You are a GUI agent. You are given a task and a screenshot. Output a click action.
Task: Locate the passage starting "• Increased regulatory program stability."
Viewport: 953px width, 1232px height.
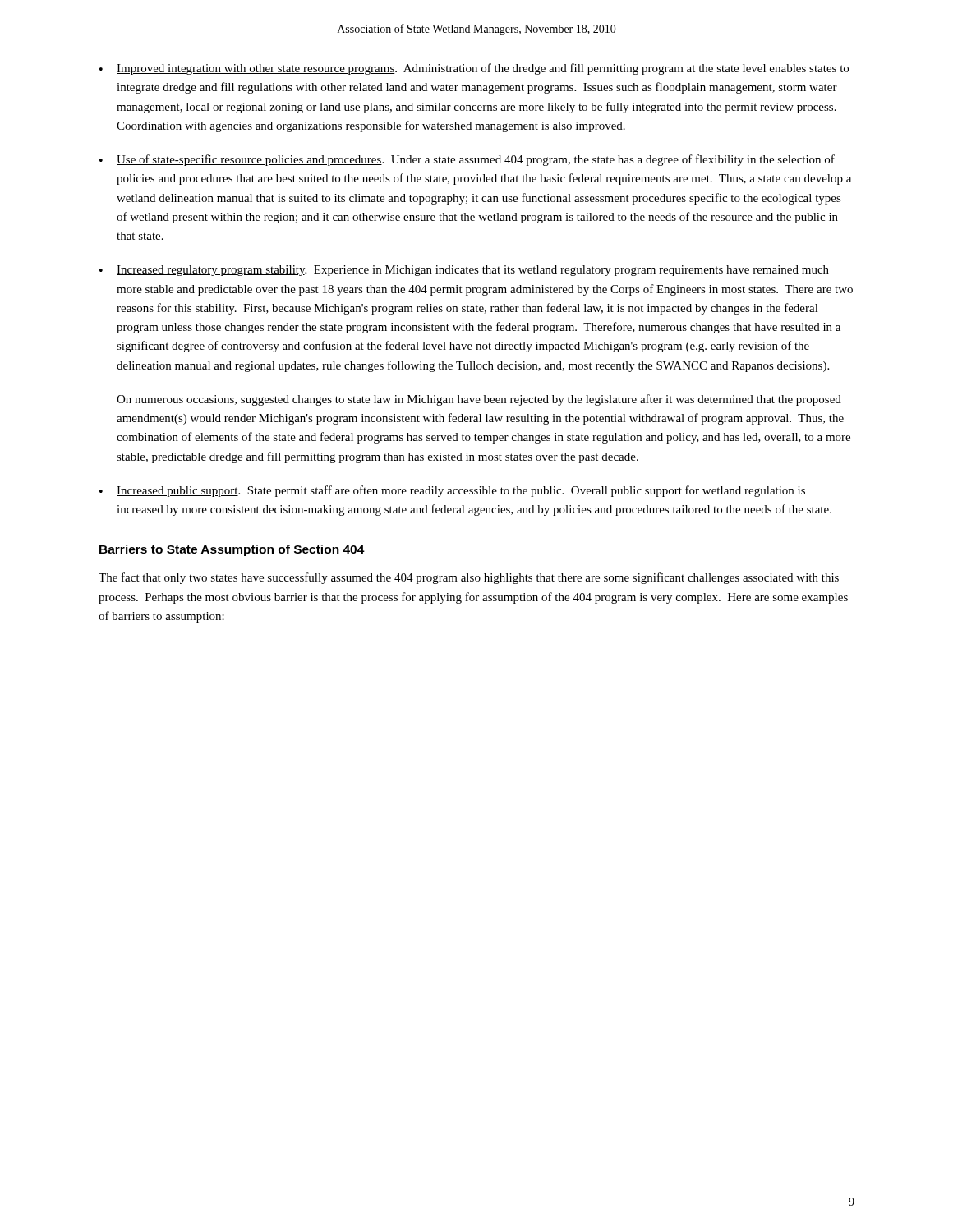click(x=476, y=318)
